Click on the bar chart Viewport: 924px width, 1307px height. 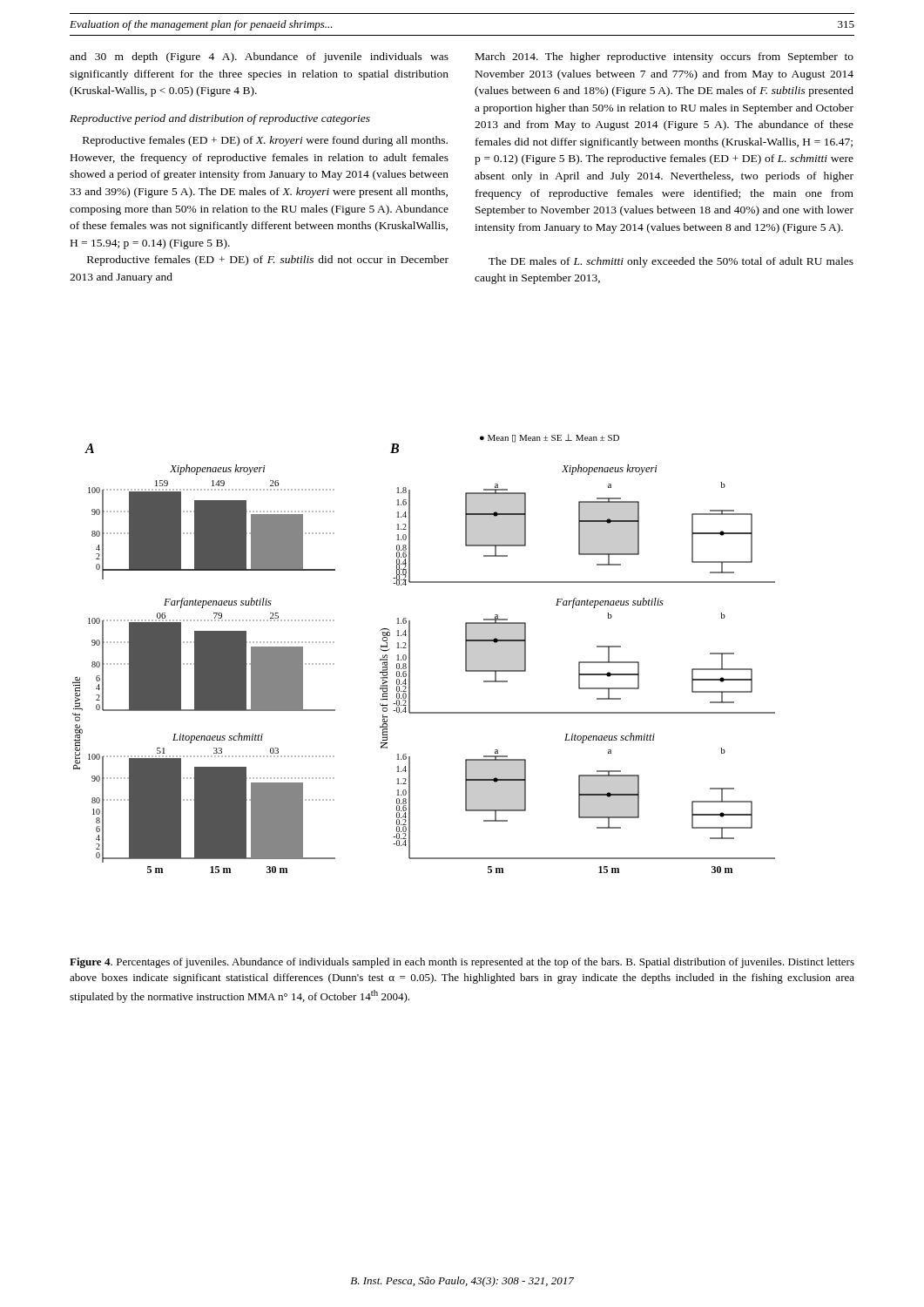pyautogui.click(x=462, y=684)
